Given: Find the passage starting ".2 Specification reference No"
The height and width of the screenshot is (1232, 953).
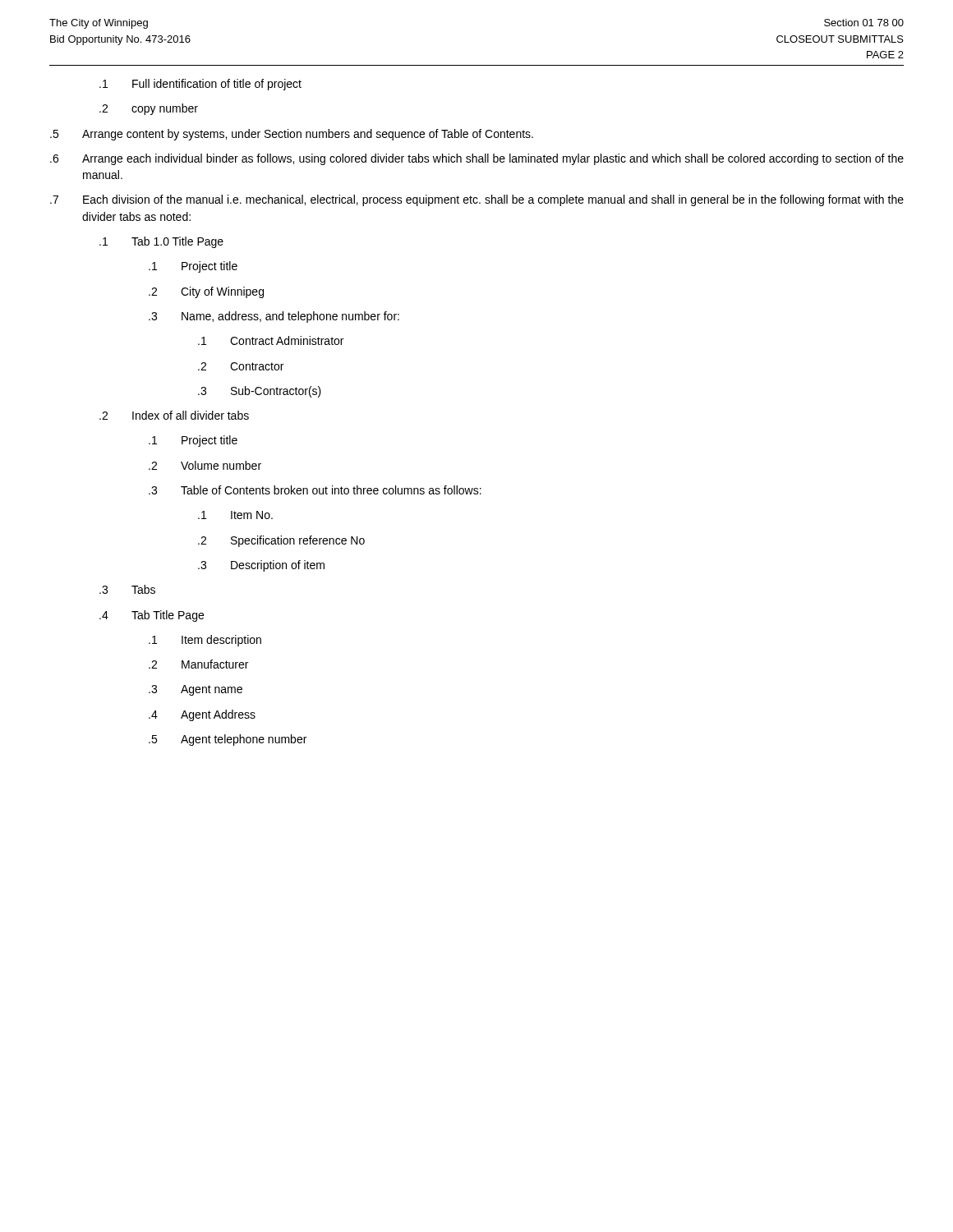Looking at the screenshot, I should tap(281, 541).
